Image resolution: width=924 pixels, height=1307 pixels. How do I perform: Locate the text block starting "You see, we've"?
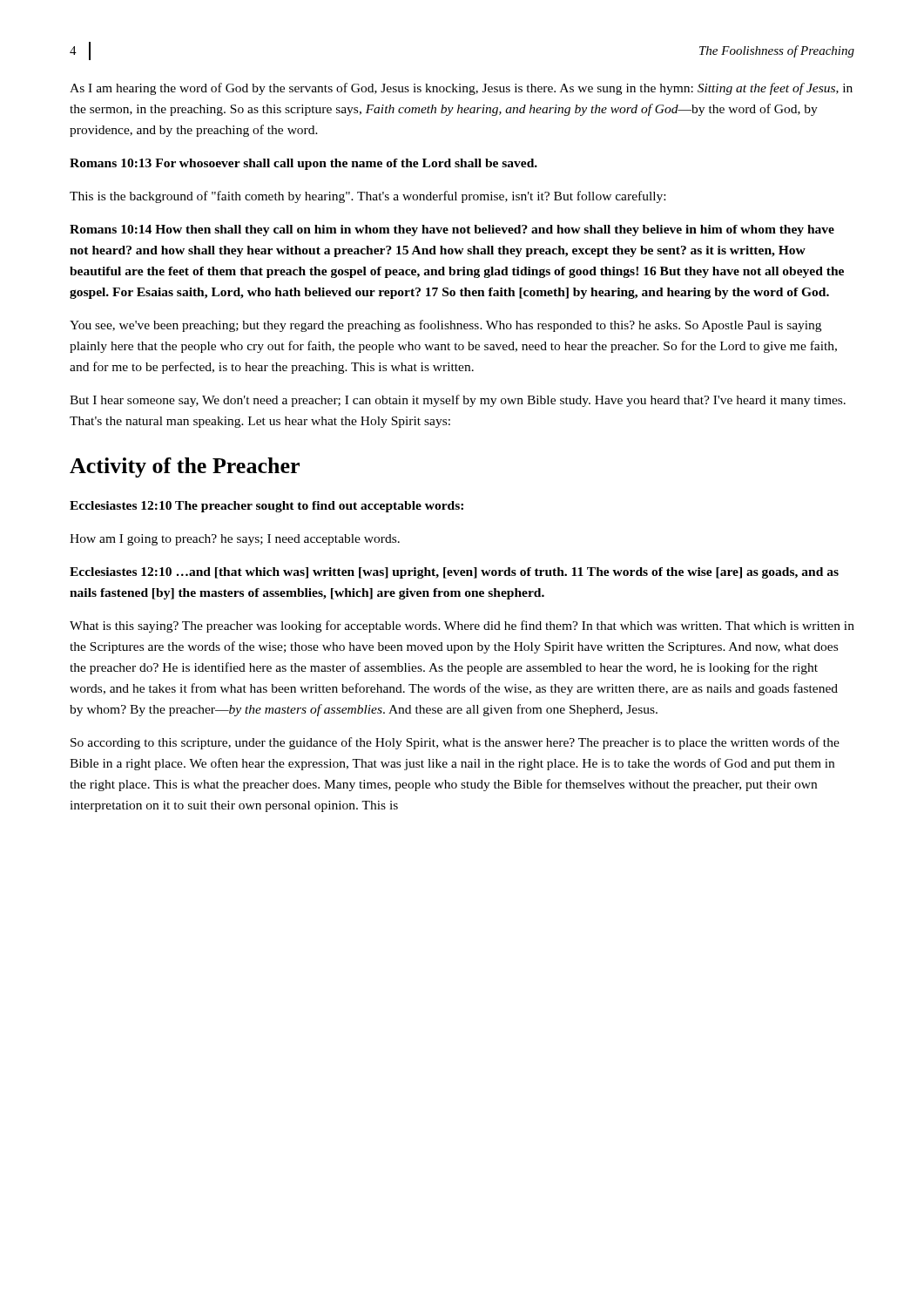point(454,346)
